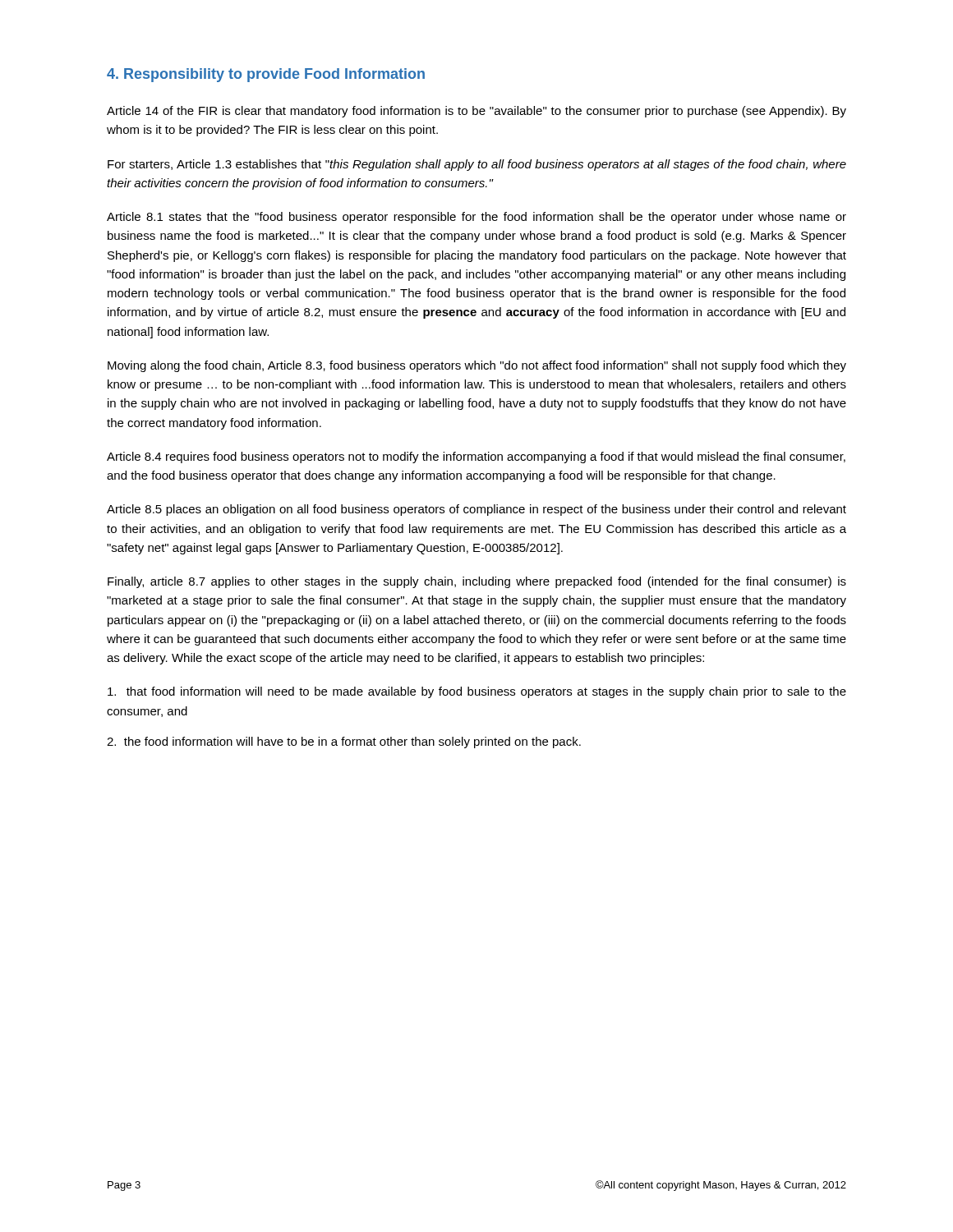This screenshot has width=953, height=1232.
Task: Point to the text block starting "Moving along the food chain, Article 8.3,"
Action: (476, 394)
